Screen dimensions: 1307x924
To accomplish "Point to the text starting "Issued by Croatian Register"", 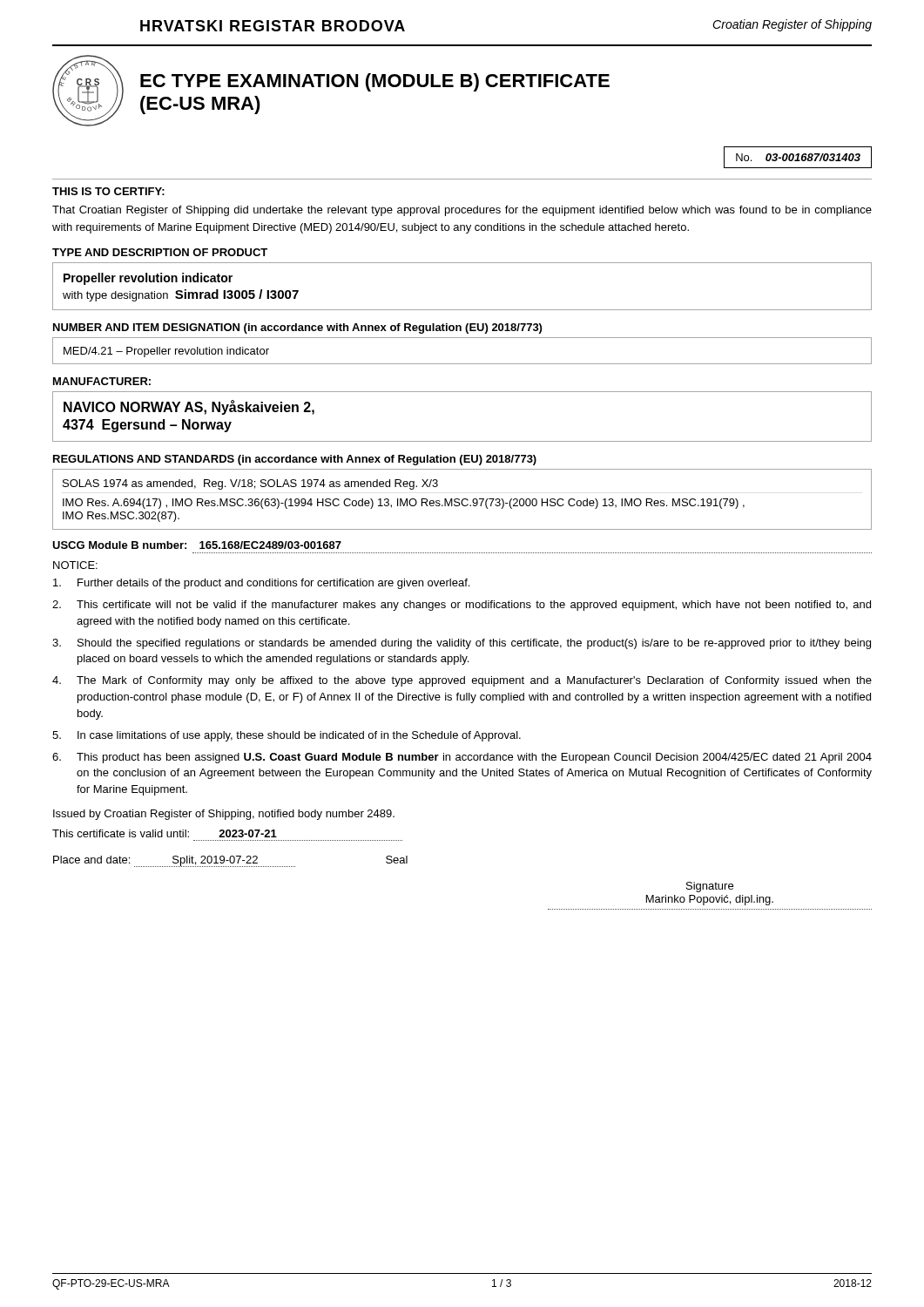I will click(x=224, y=813).
